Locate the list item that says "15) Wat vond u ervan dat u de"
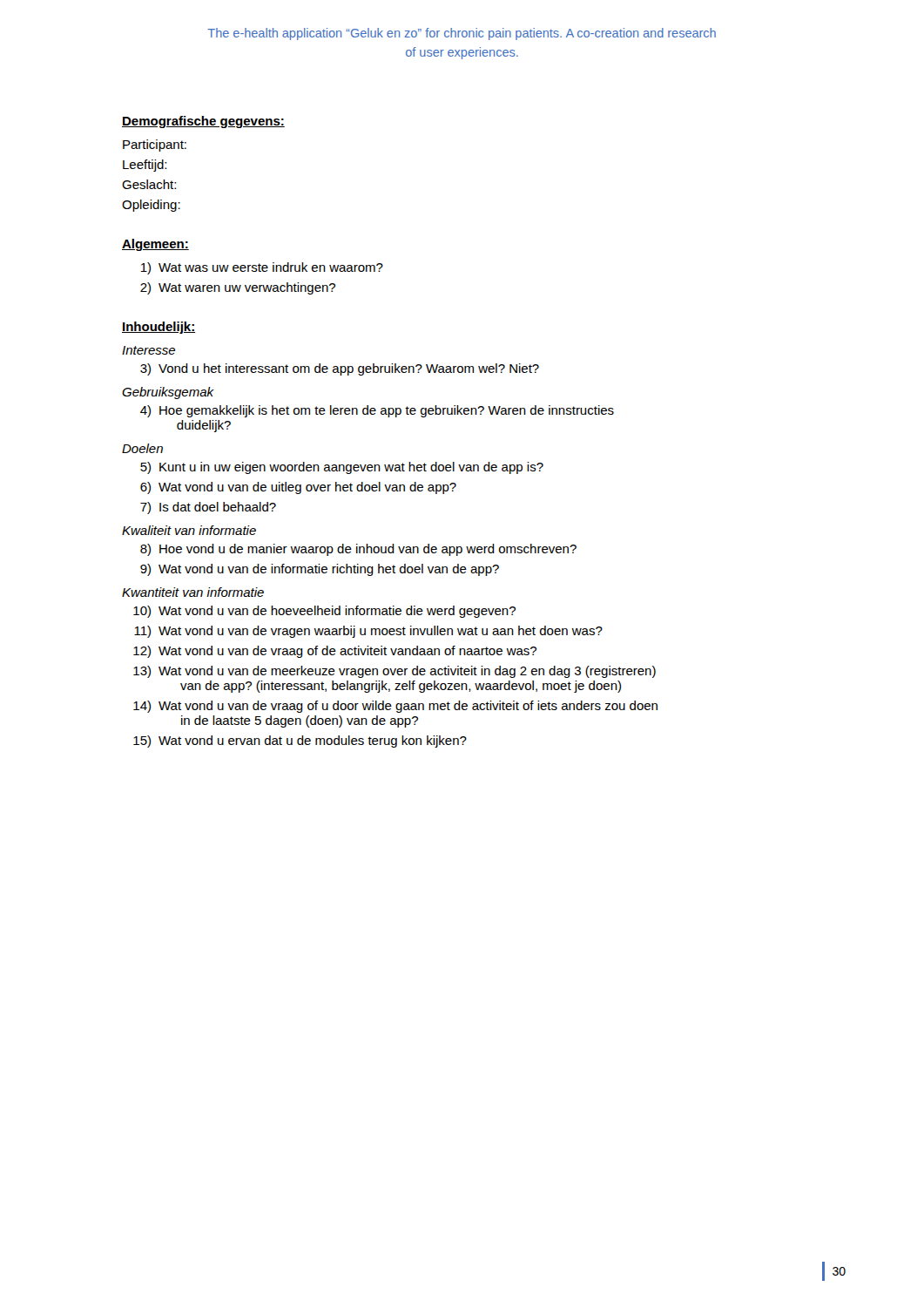924x1307 pixels. (x=475, y=740)
